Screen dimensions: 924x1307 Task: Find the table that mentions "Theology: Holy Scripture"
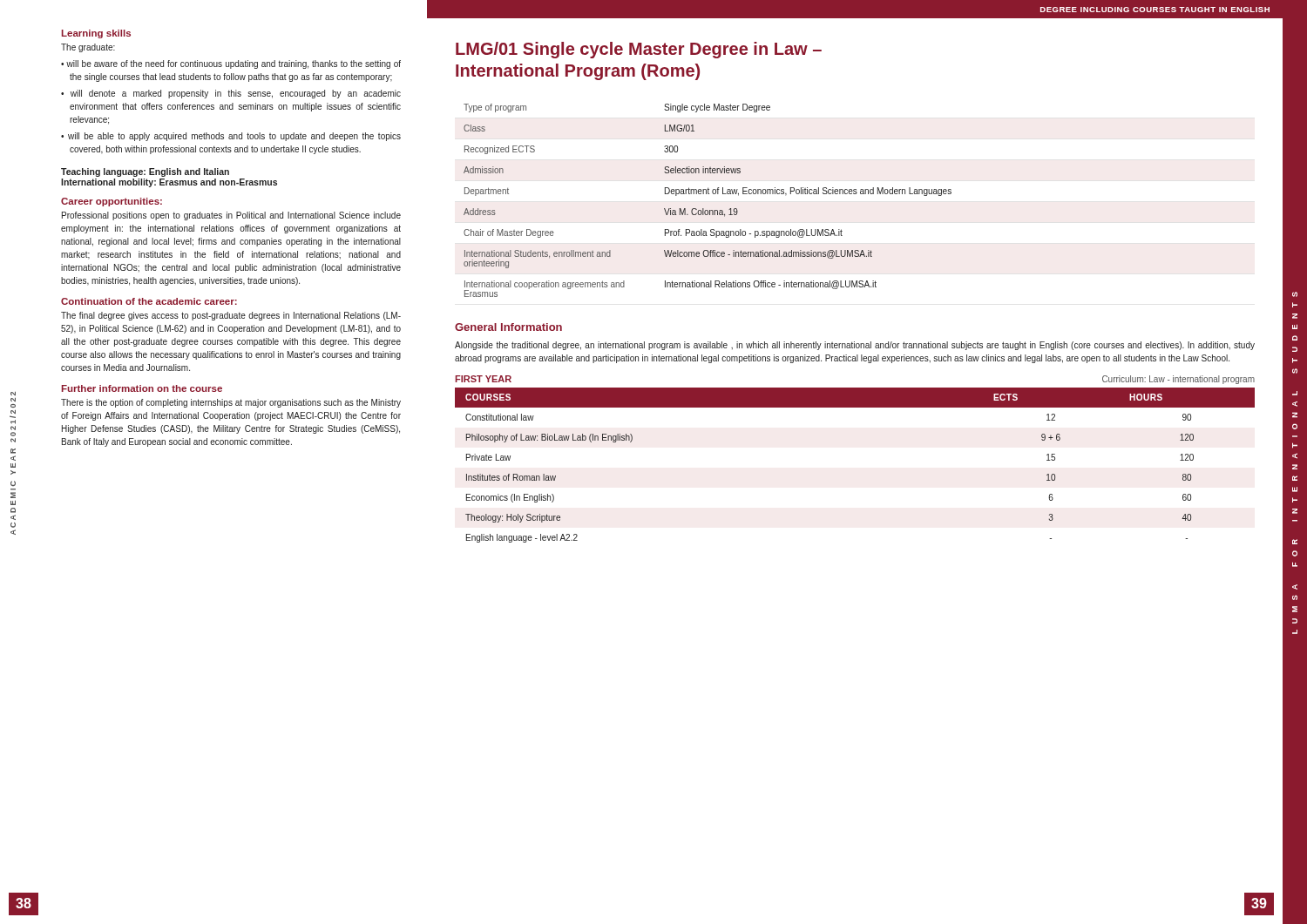point(855,468)
